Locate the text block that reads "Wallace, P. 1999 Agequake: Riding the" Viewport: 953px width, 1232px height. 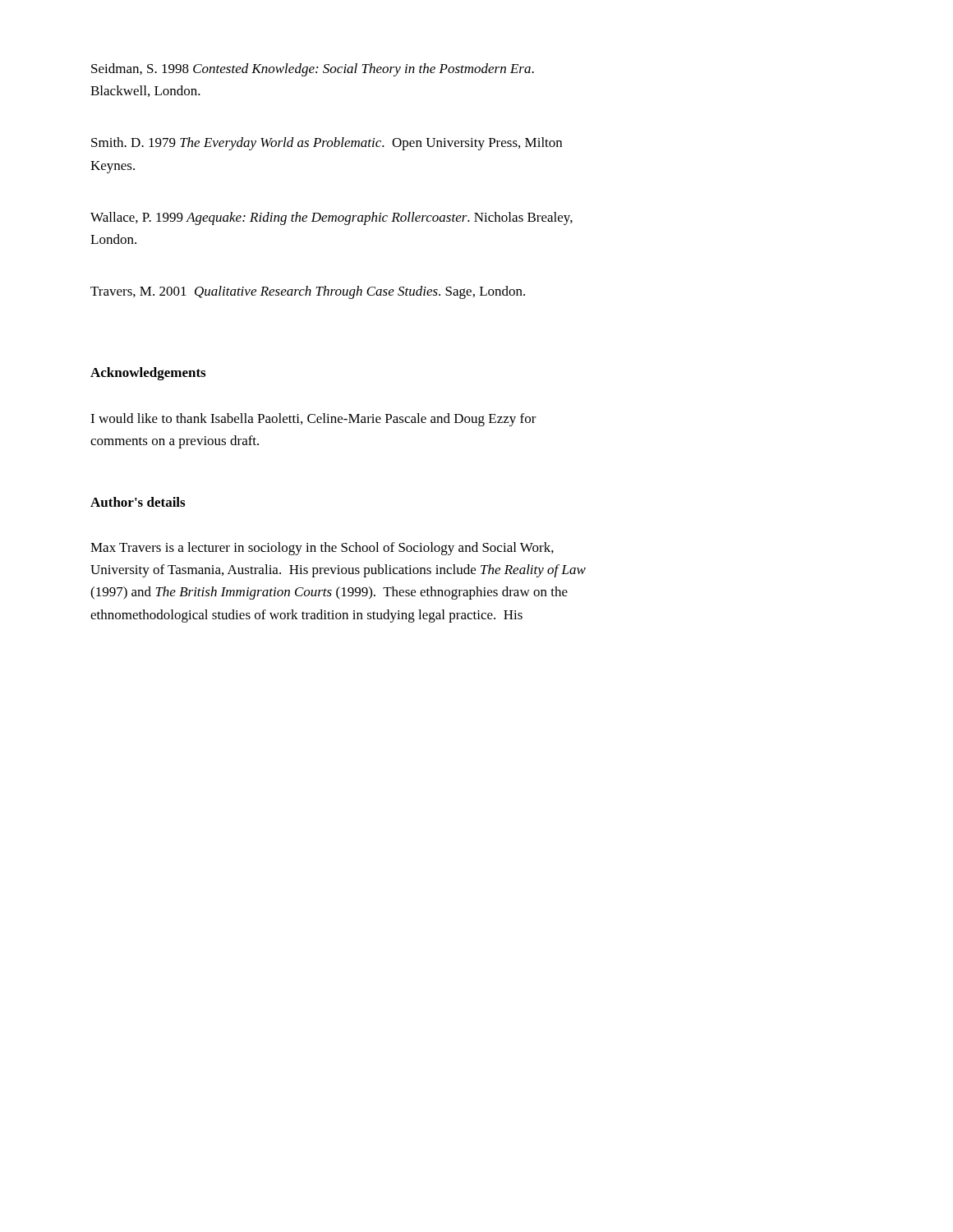coord(332,228)
